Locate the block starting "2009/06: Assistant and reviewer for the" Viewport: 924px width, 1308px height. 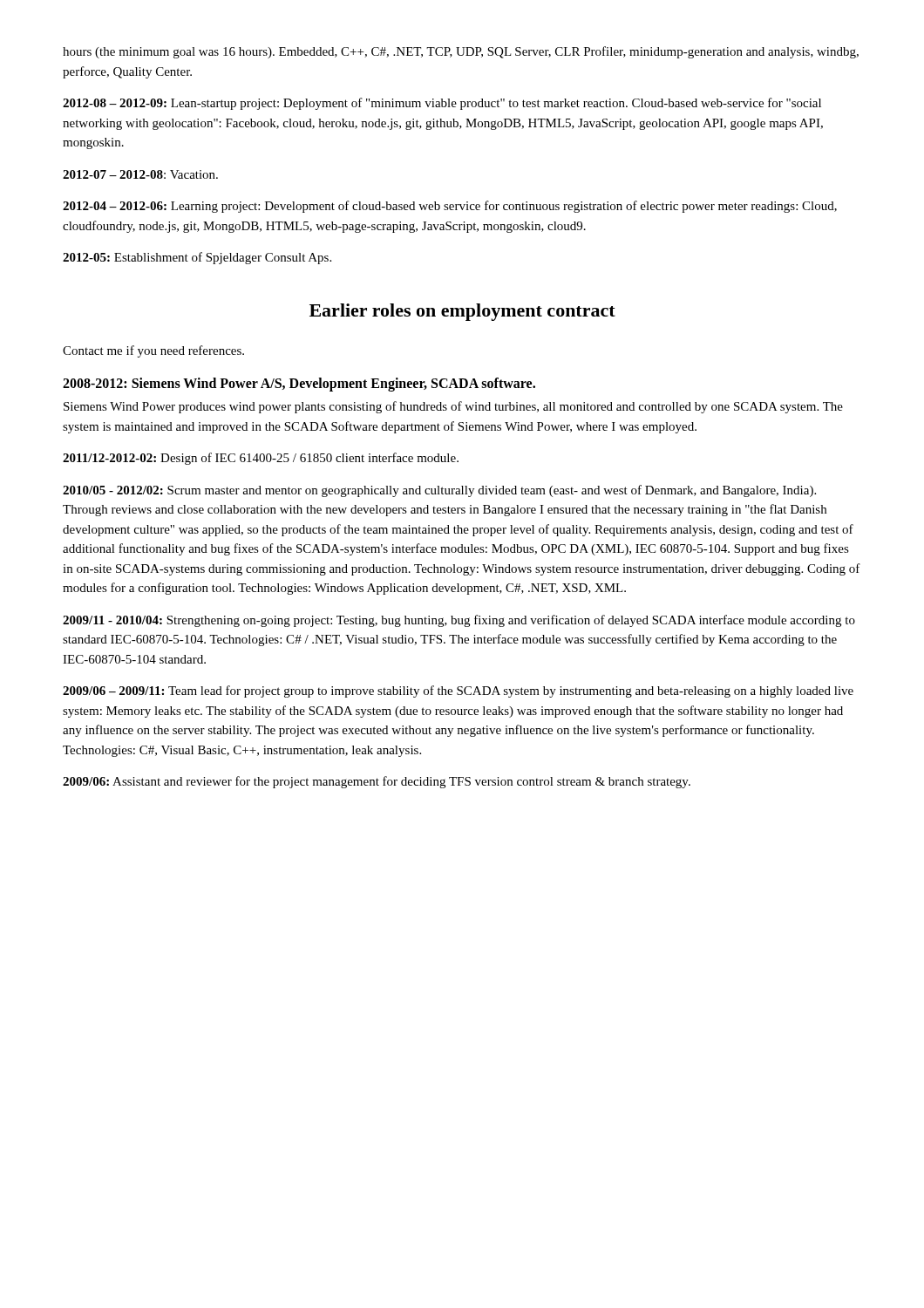tap(377, 781)
